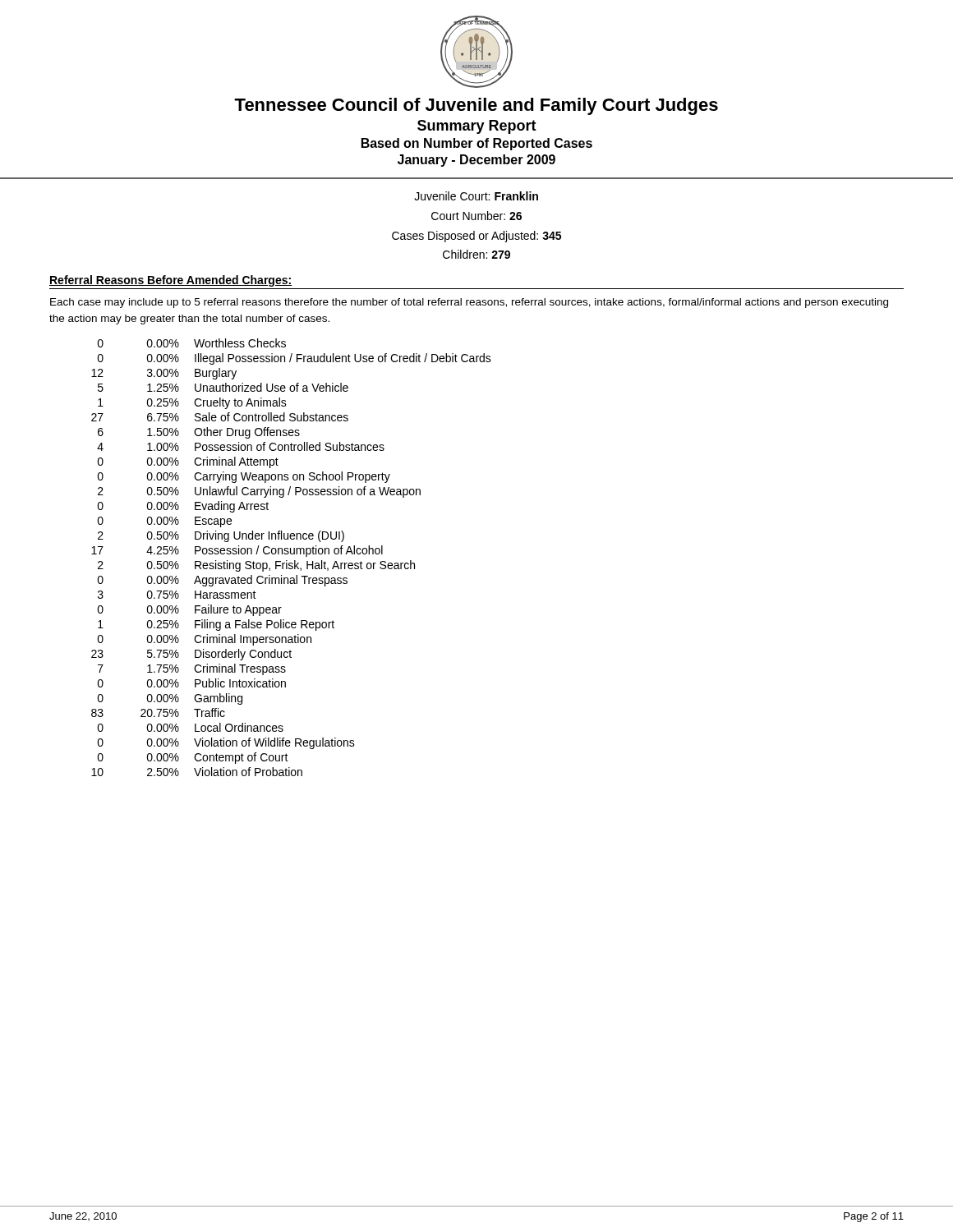Click where it says "Juvenile Court: Franklin"

pos(476,196)
